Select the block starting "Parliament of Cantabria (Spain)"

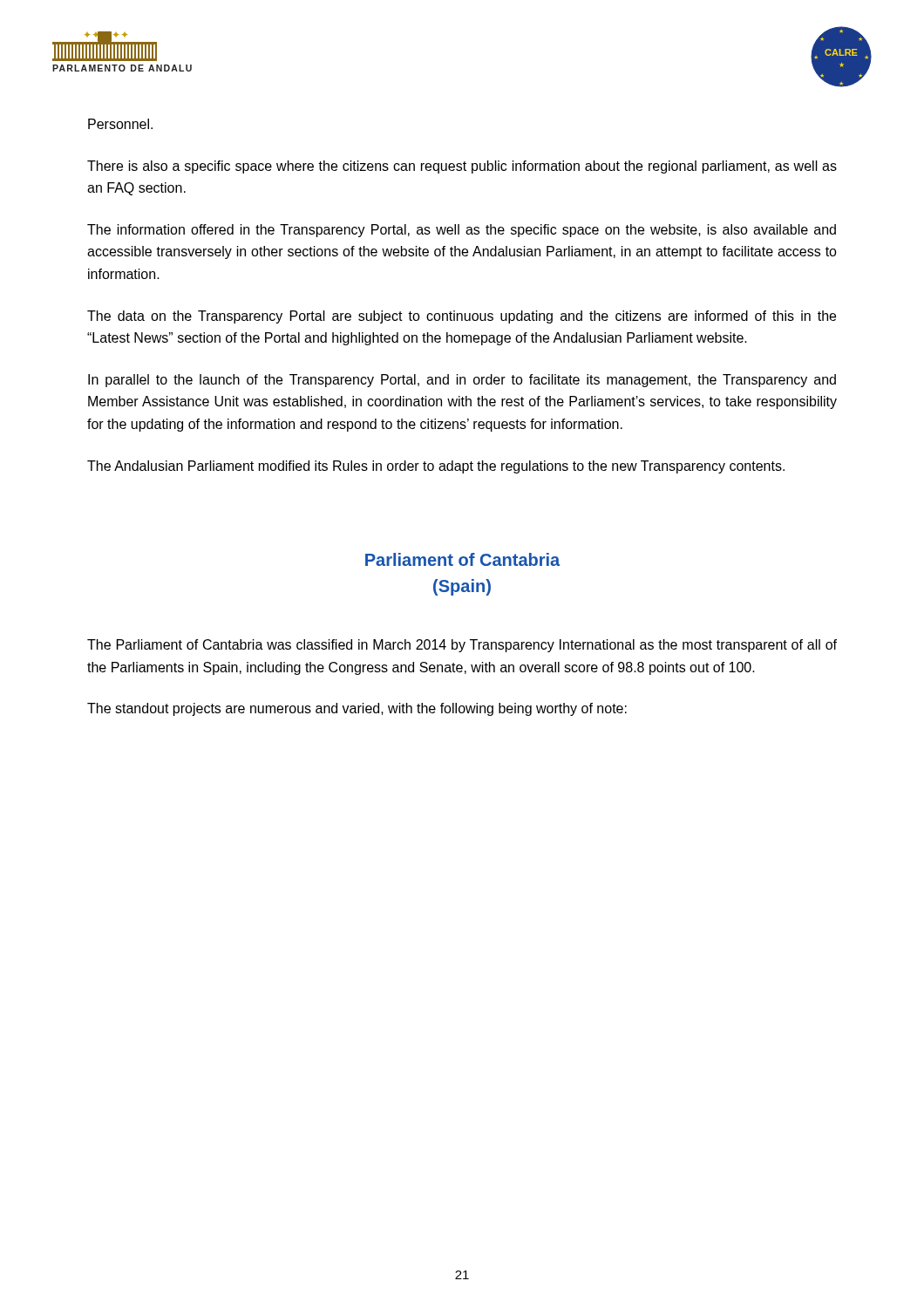point(462,573)
